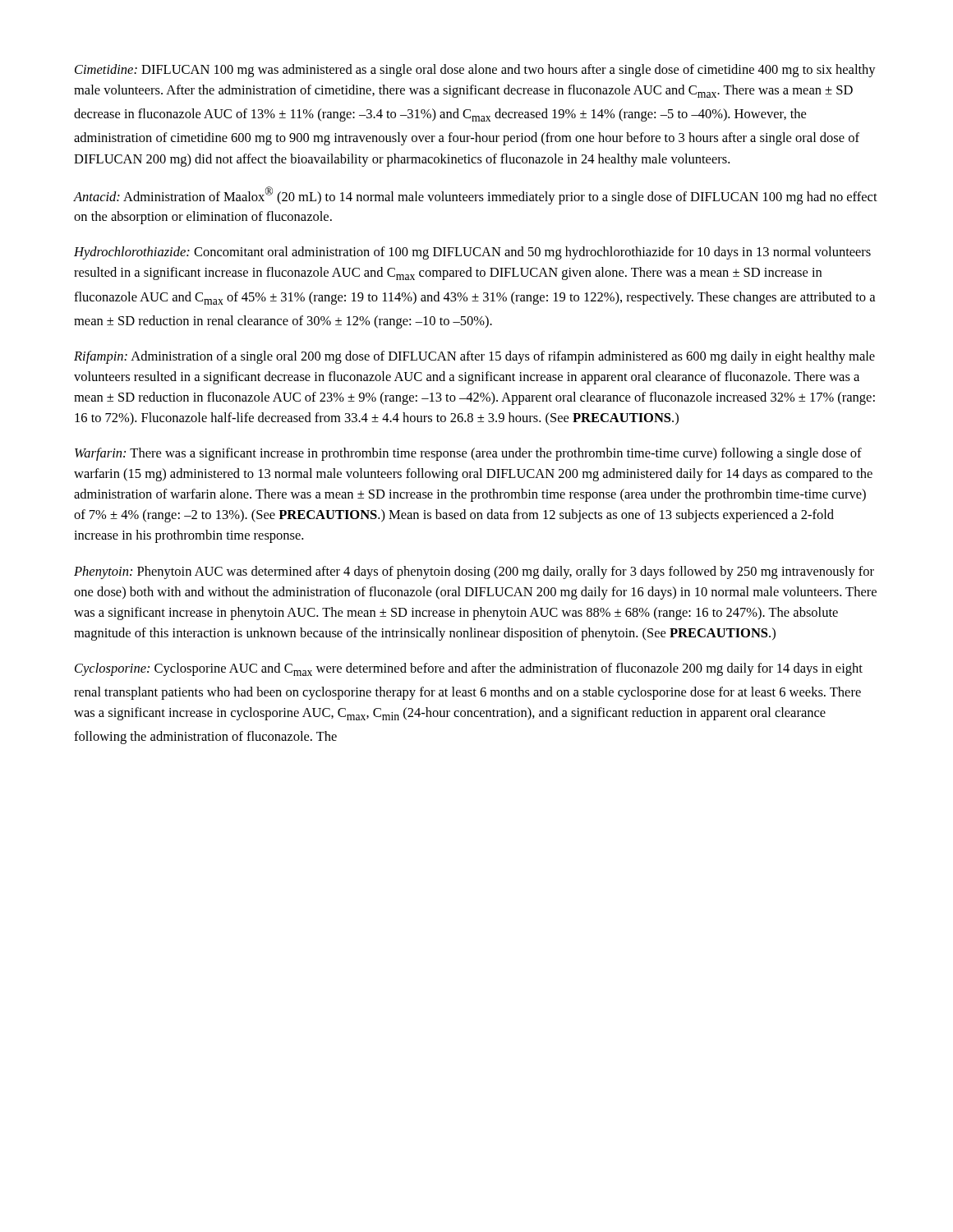Viewport: 953px width, 1232px height.
Task: Point to the block beginning "Hydrochlorothiazide: Concomitant oral administration of 100 mg DIFLUCAN"
Action: pos(475,286)
